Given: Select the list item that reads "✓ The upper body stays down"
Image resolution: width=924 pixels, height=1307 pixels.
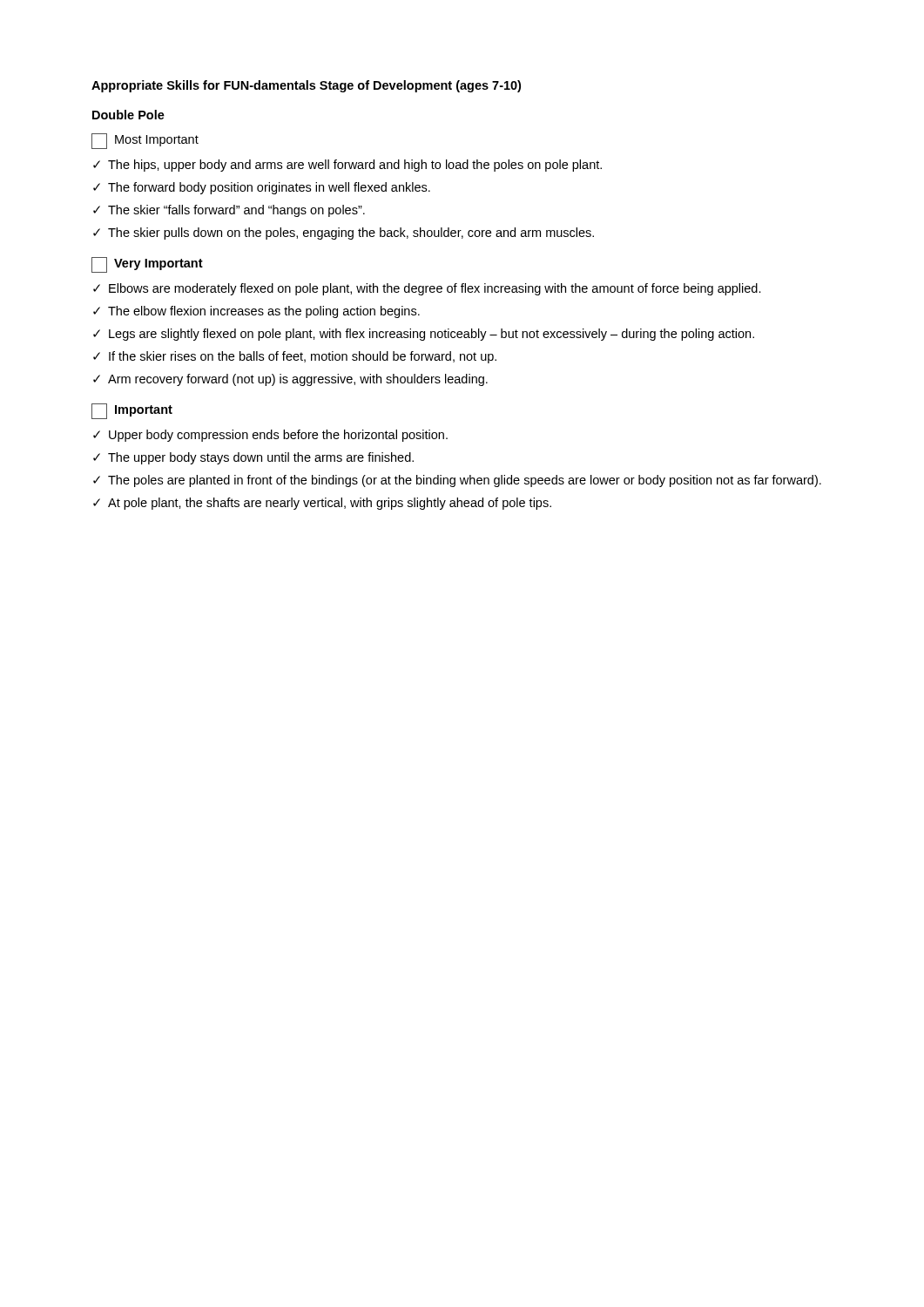Looking at the screenshot, I should pos(253,458).
